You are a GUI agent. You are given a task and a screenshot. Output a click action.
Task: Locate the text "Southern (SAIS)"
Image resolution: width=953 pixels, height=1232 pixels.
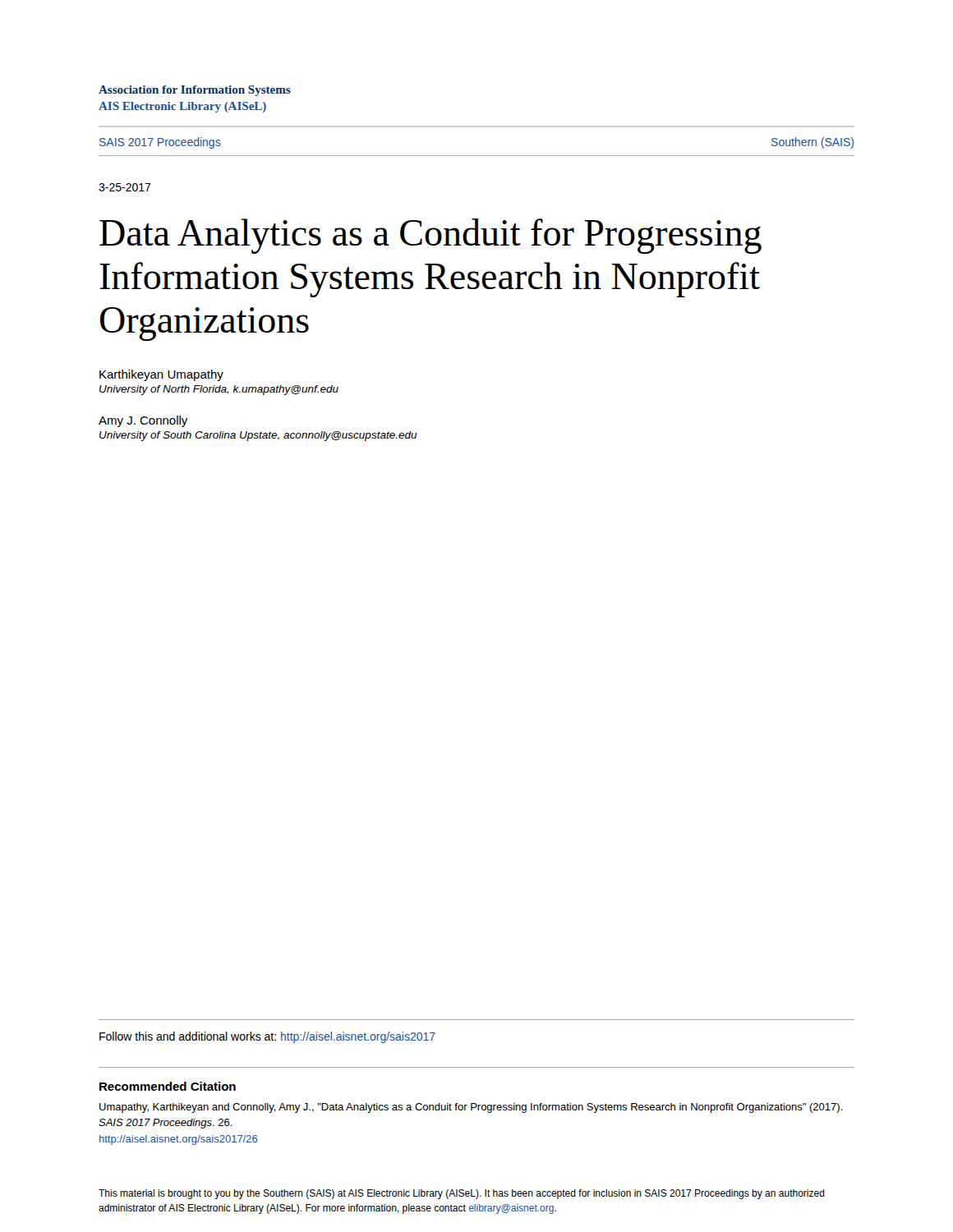click(813, 142)
